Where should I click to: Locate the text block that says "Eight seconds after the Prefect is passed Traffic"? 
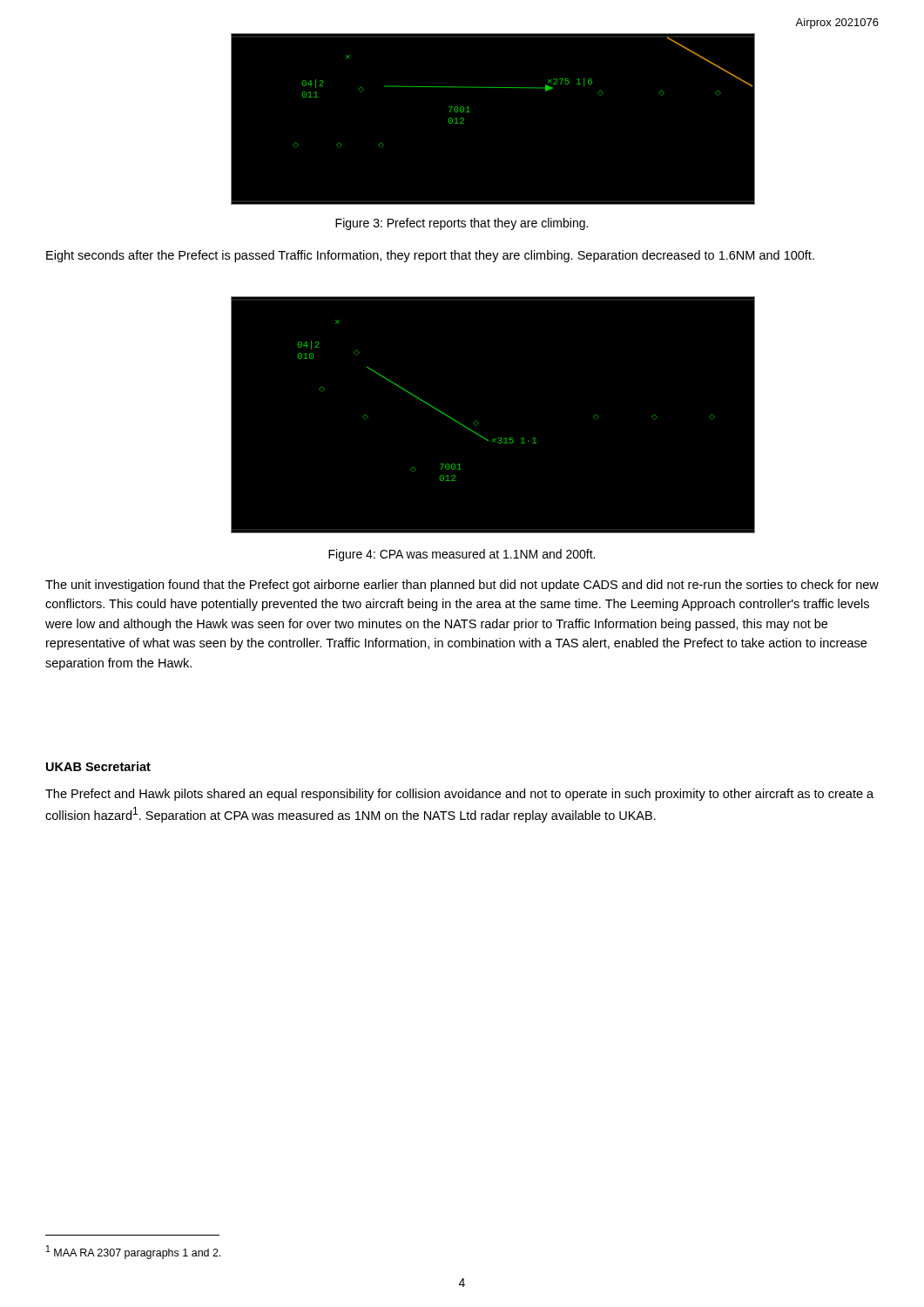point(430,255)
